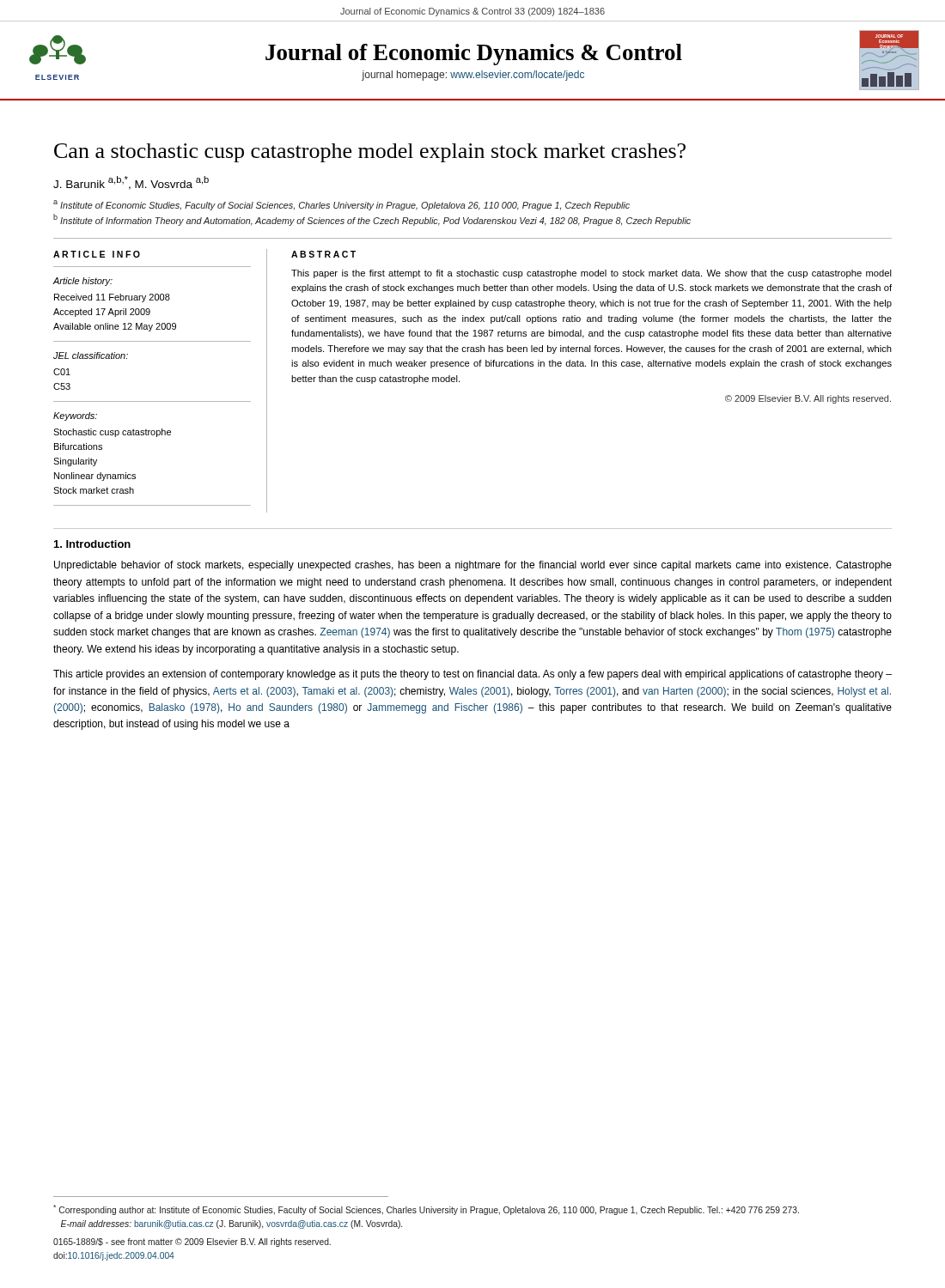Find the section header containing "Article info"
Viewport: 945px width, 1288px height.
(x=98, y=254)
